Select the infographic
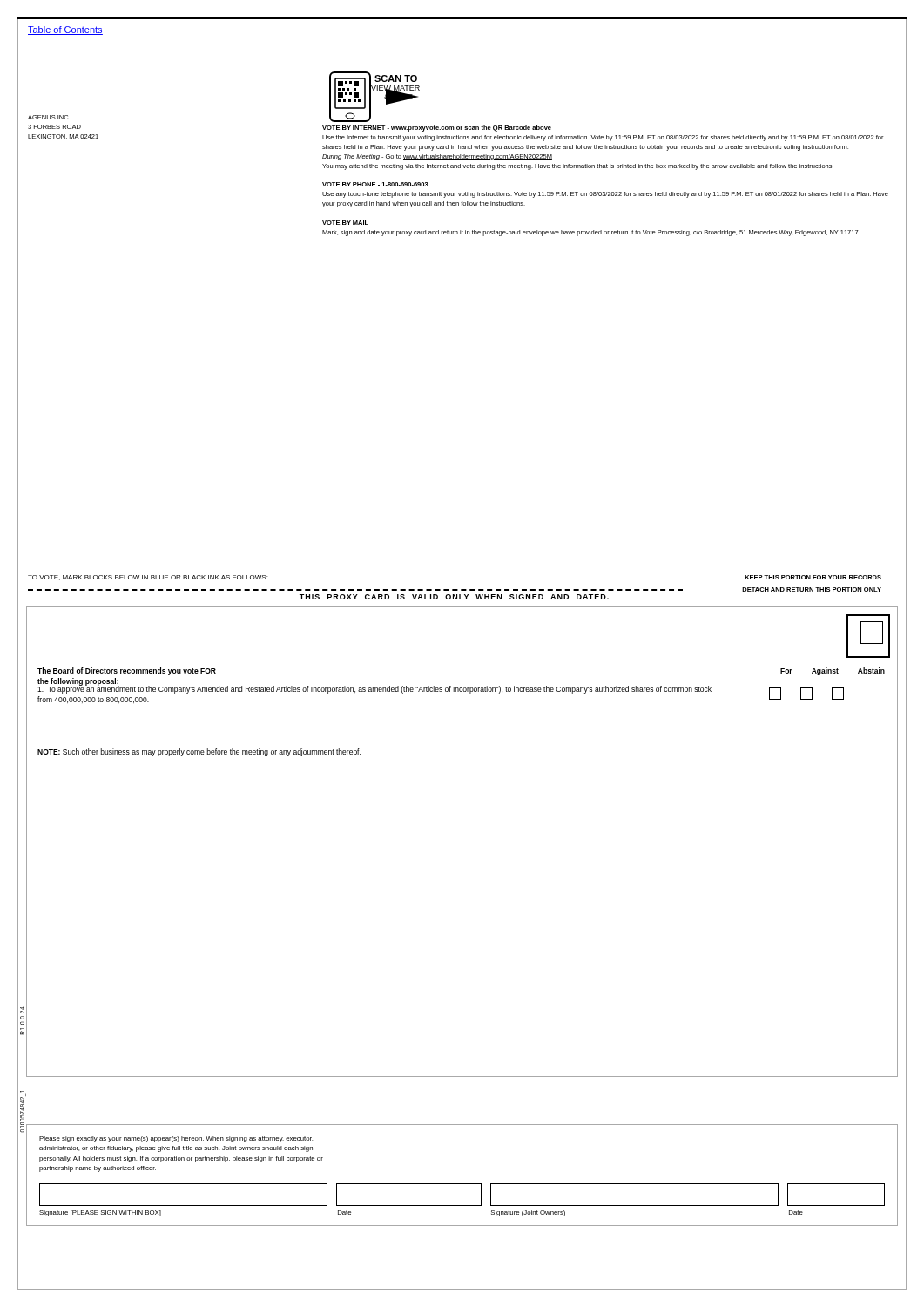The width and height of the screenshot is (924, 1307). coord(374,98)
